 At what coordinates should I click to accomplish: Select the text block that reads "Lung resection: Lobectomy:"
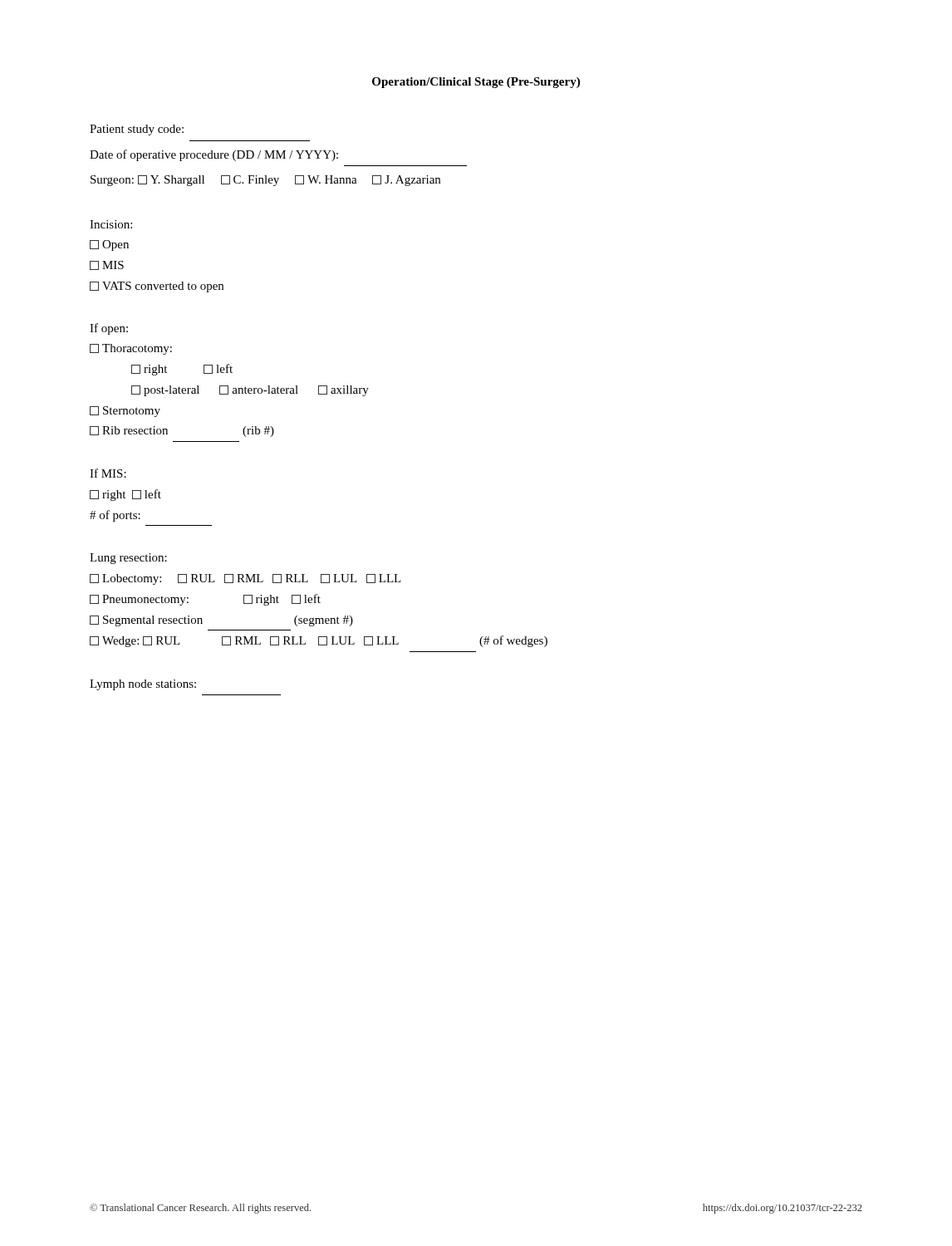coord(319,602)
